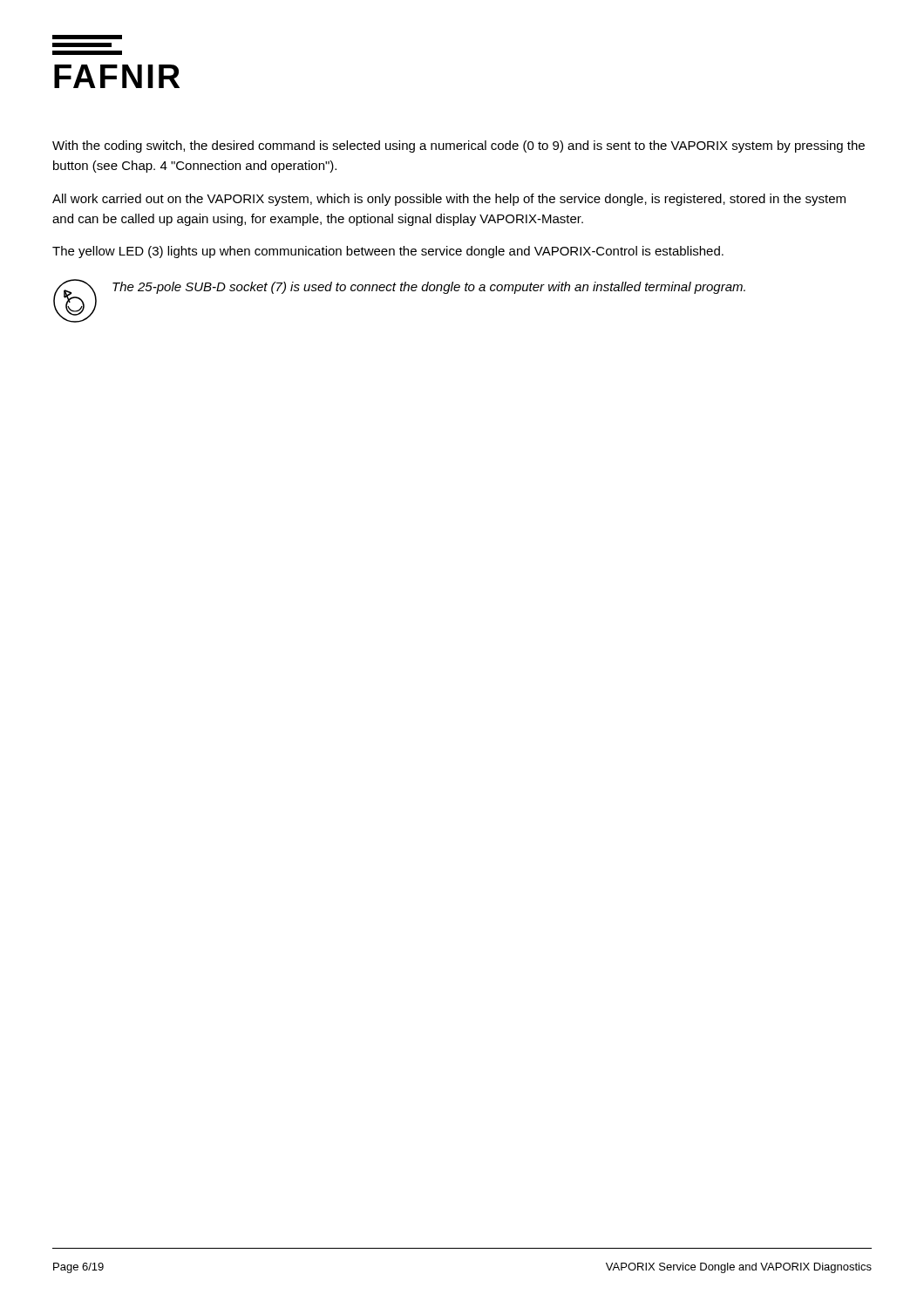Locate the region starting "With the coding switch, the desired command is"
Viewport: 924px width, 1308px height.
tap(459, 155)
